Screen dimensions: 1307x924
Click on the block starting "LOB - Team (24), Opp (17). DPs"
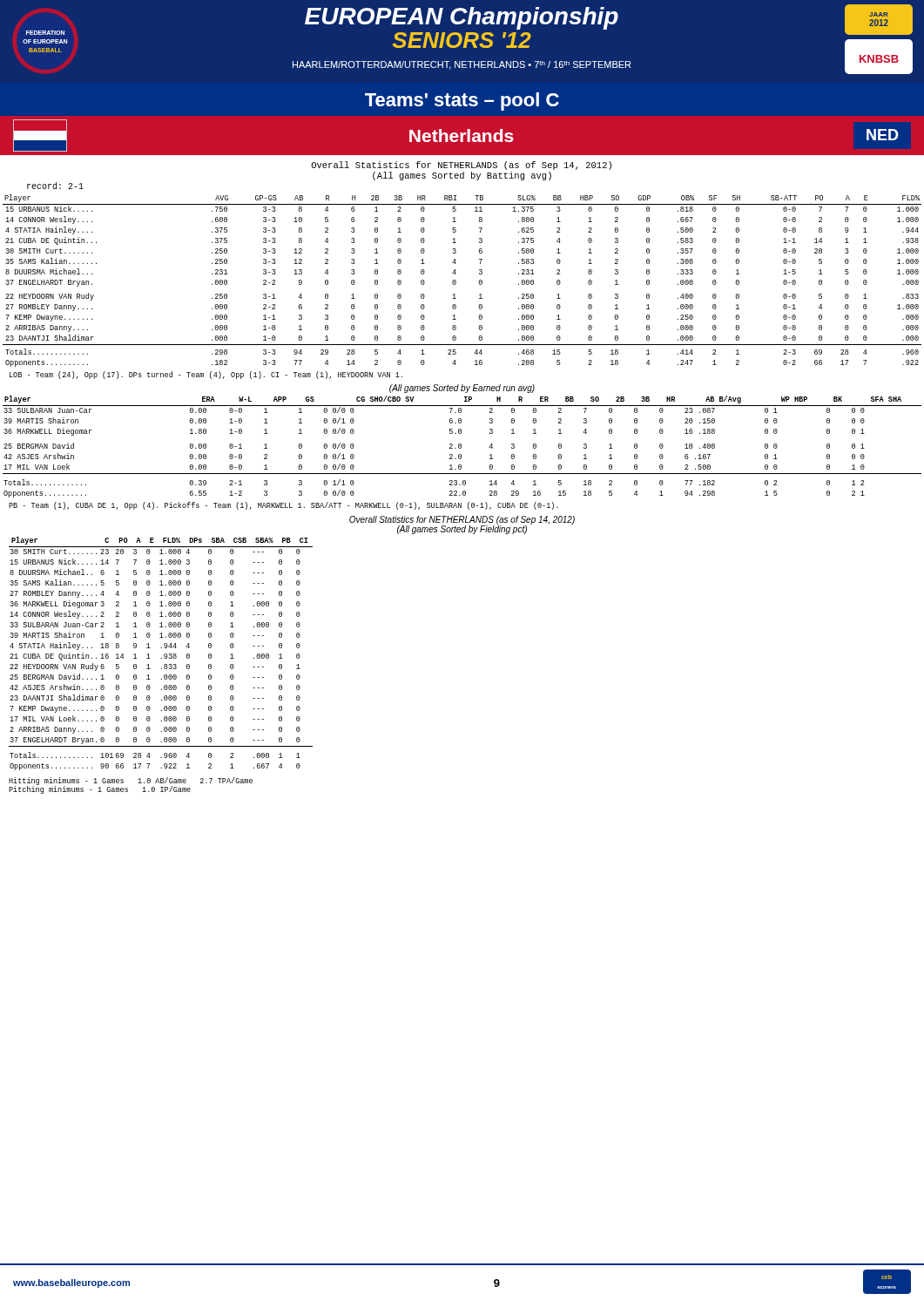206,376
